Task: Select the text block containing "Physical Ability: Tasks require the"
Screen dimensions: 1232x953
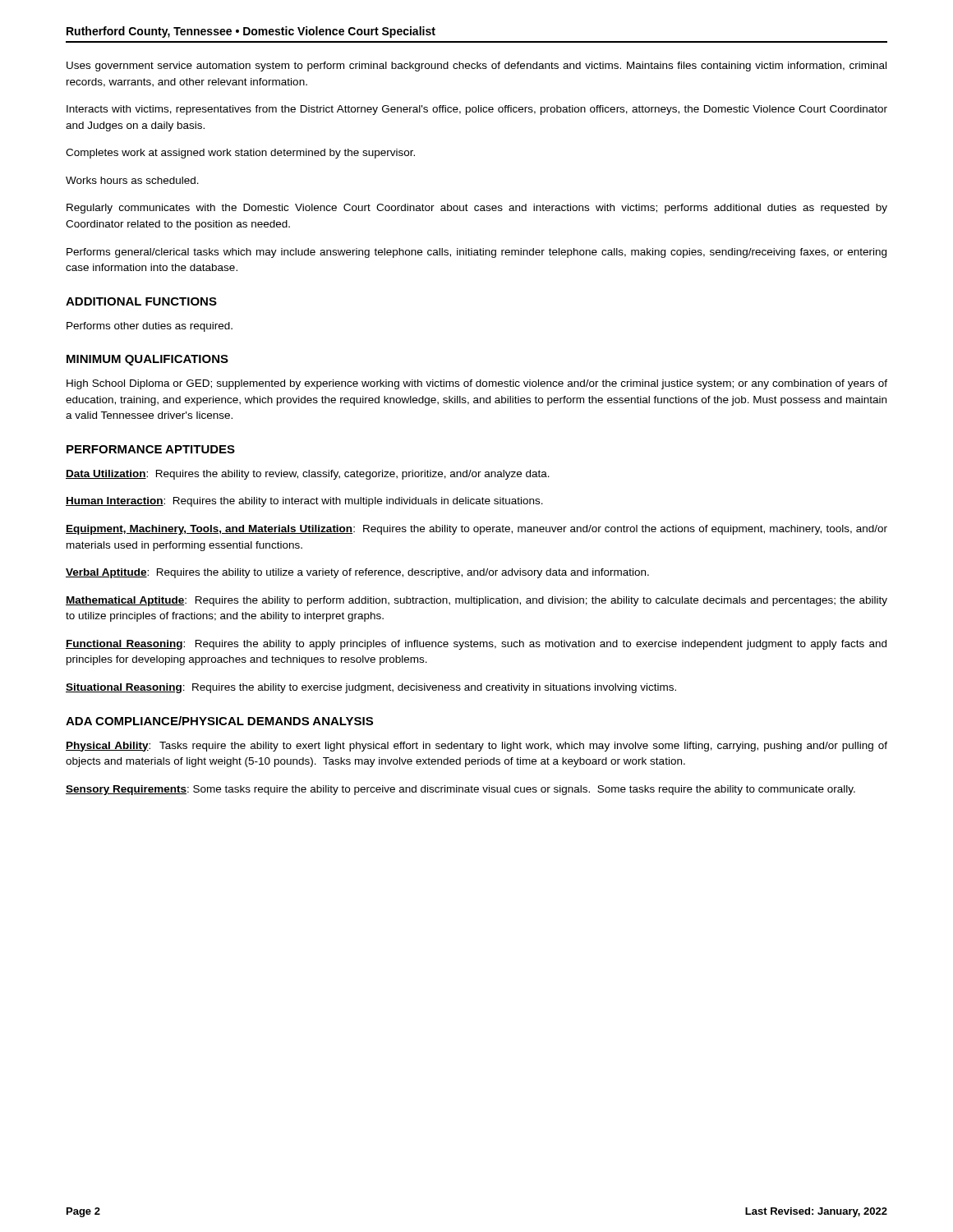Action: 476,753
